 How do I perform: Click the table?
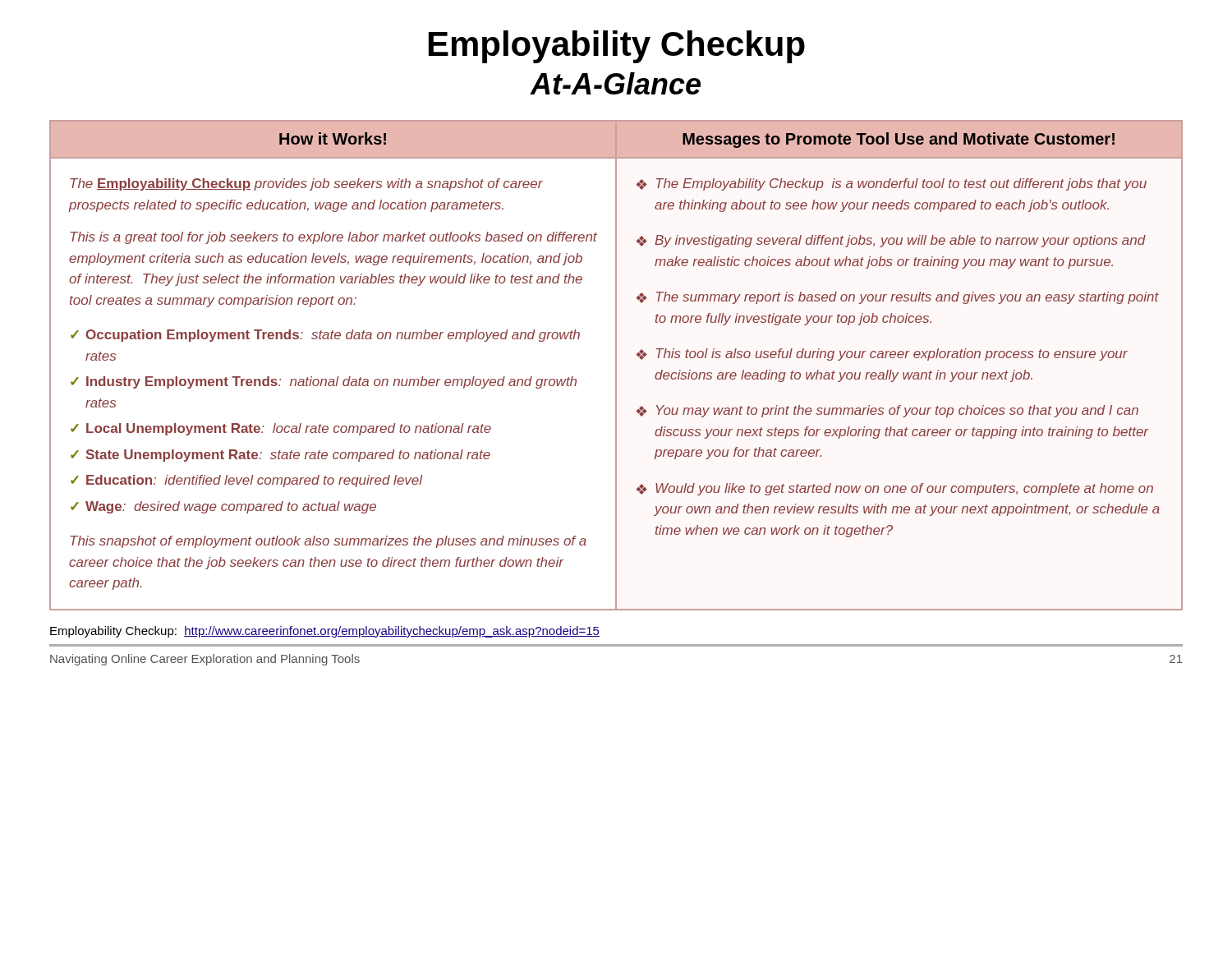click(x=616, y=365)
